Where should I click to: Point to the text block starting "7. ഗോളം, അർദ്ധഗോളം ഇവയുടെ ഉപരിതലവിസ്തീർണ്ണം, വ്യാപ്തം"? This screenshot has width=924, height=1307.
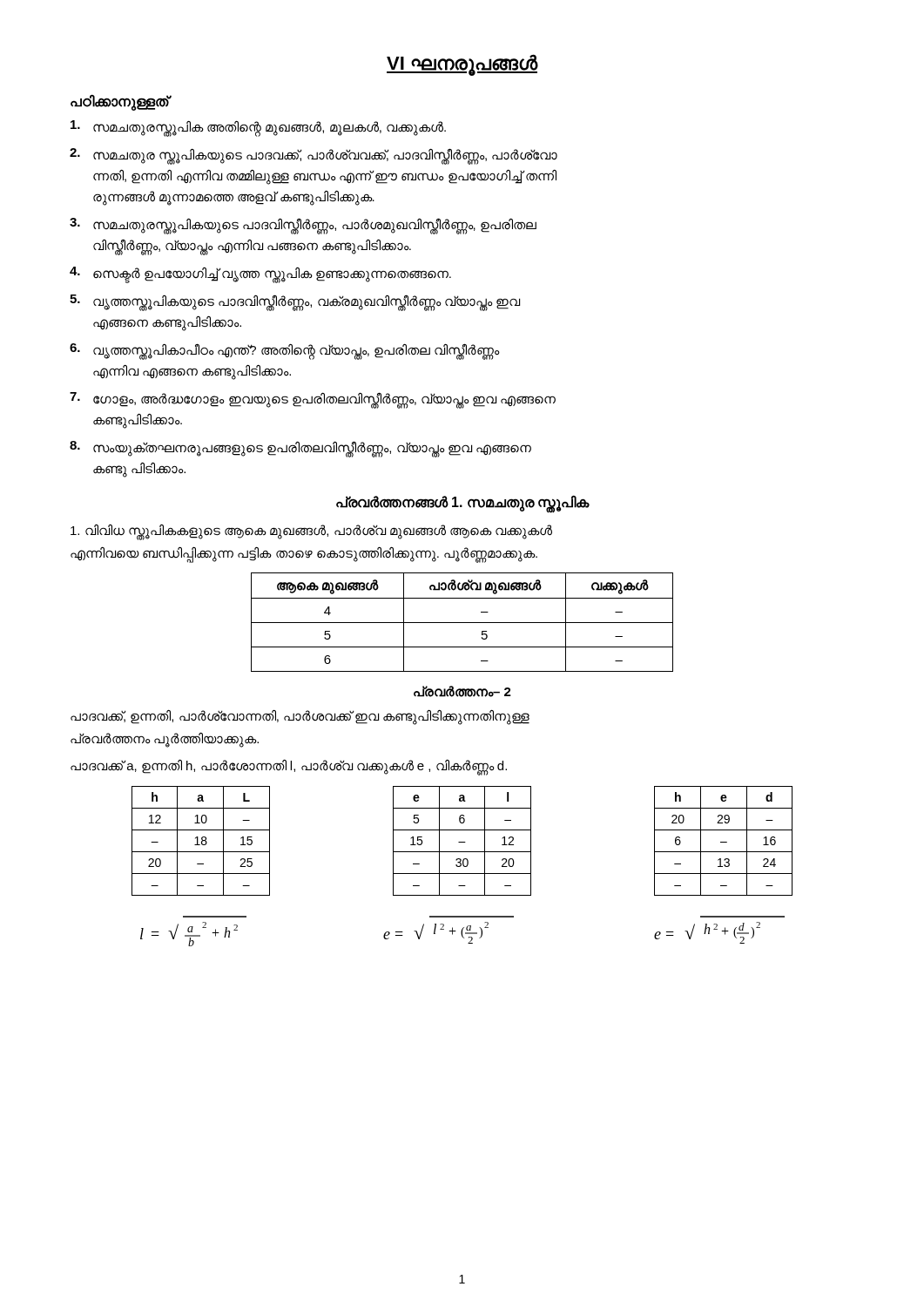[462, 409]
